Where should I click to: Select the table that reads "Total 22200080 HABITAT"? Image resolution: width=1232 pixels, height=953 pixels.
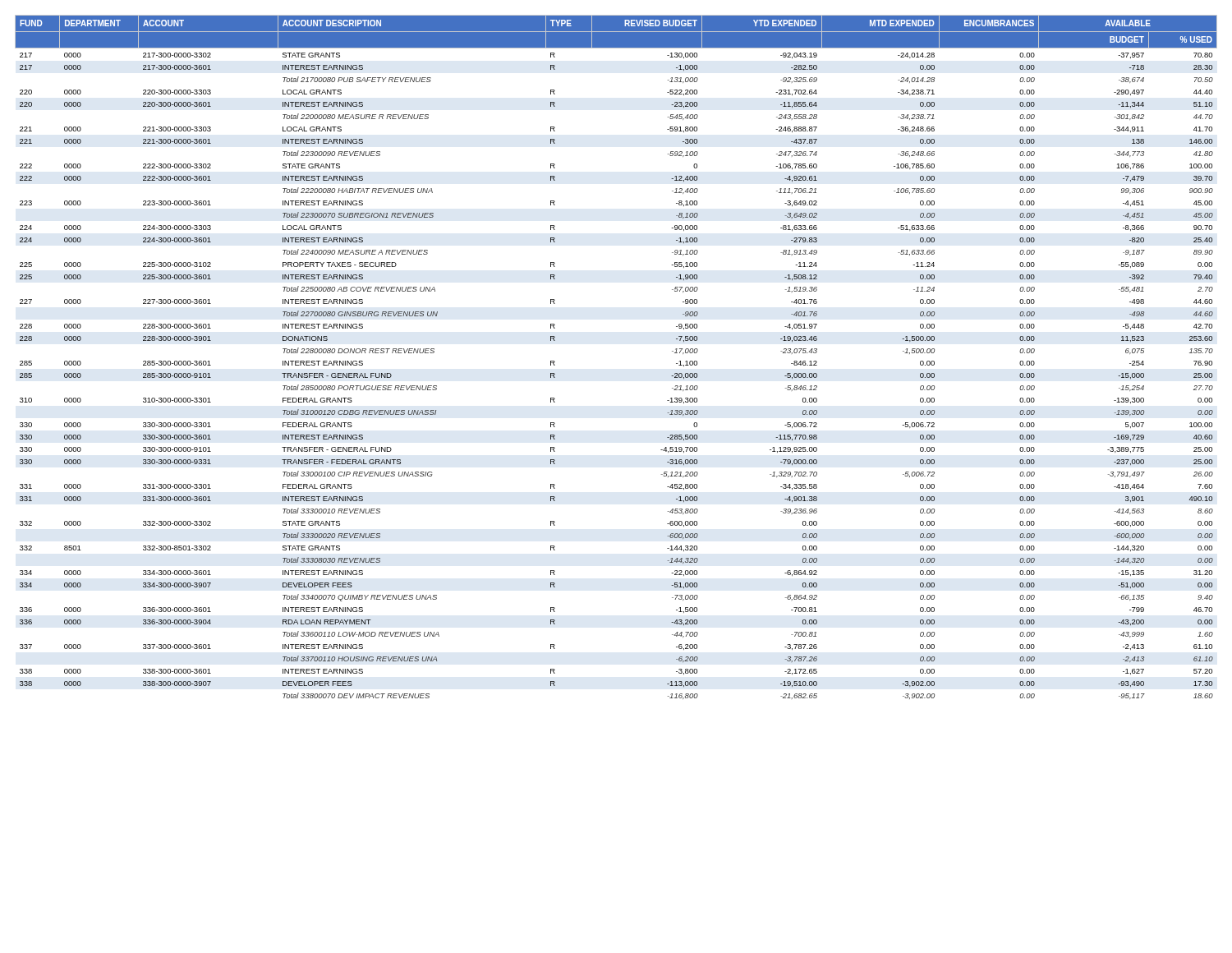point(616,358)
